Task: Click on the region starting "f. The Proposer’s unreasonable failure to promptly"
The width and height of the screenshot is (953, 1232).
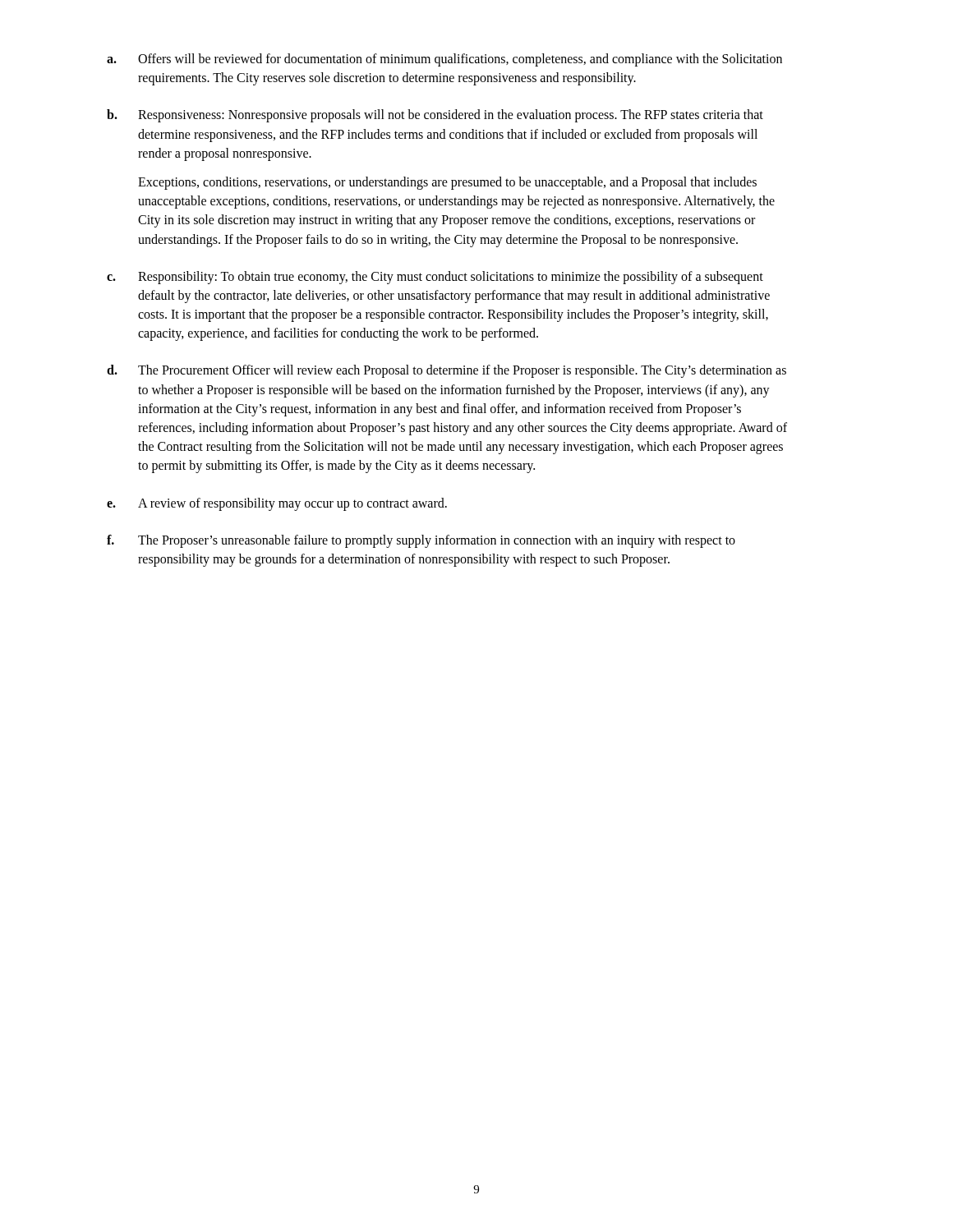Action: point(448,549)
